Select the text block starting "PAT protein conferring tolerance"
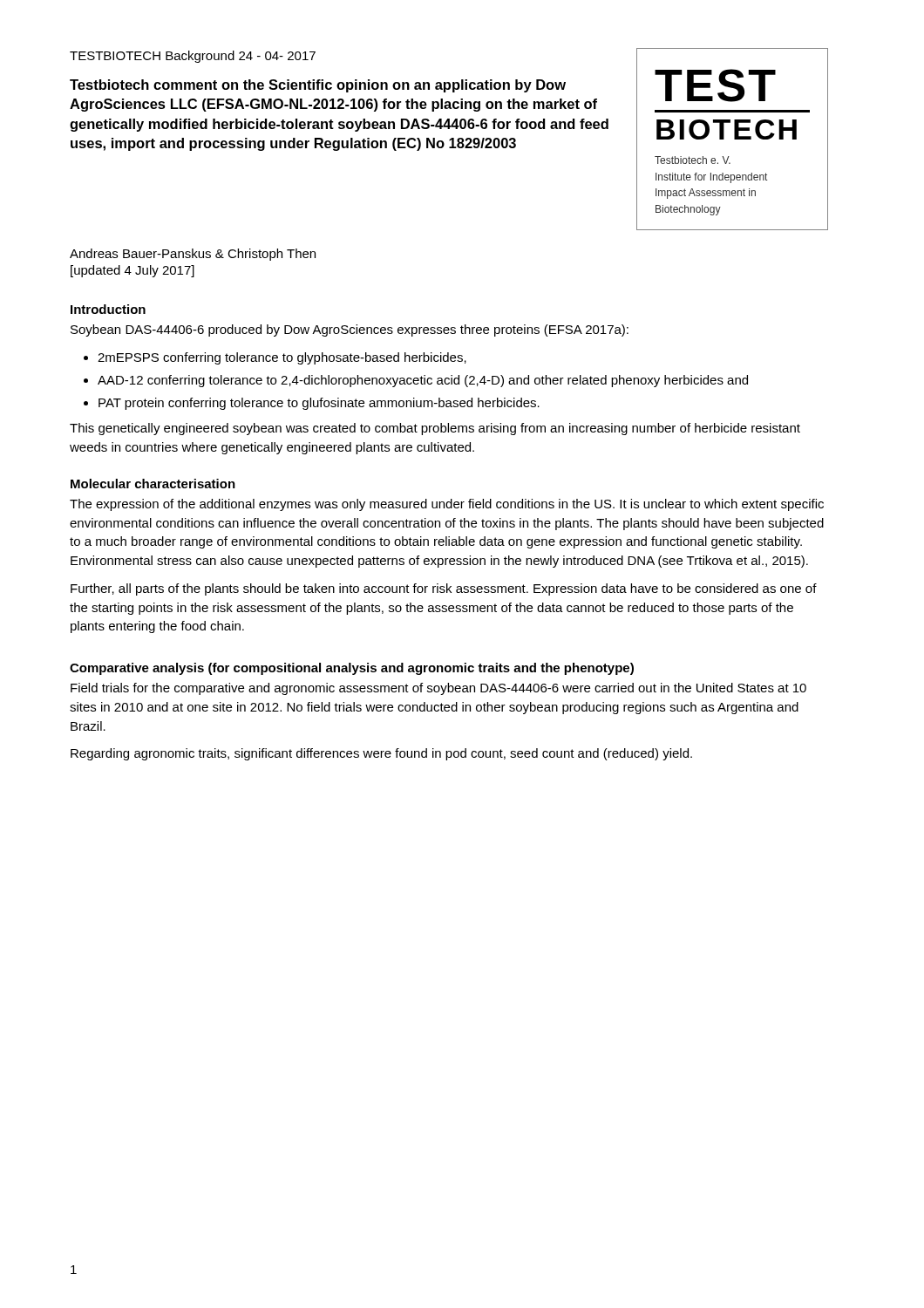The height and width of the screenshot is (1308, 924). pos(319,402)
